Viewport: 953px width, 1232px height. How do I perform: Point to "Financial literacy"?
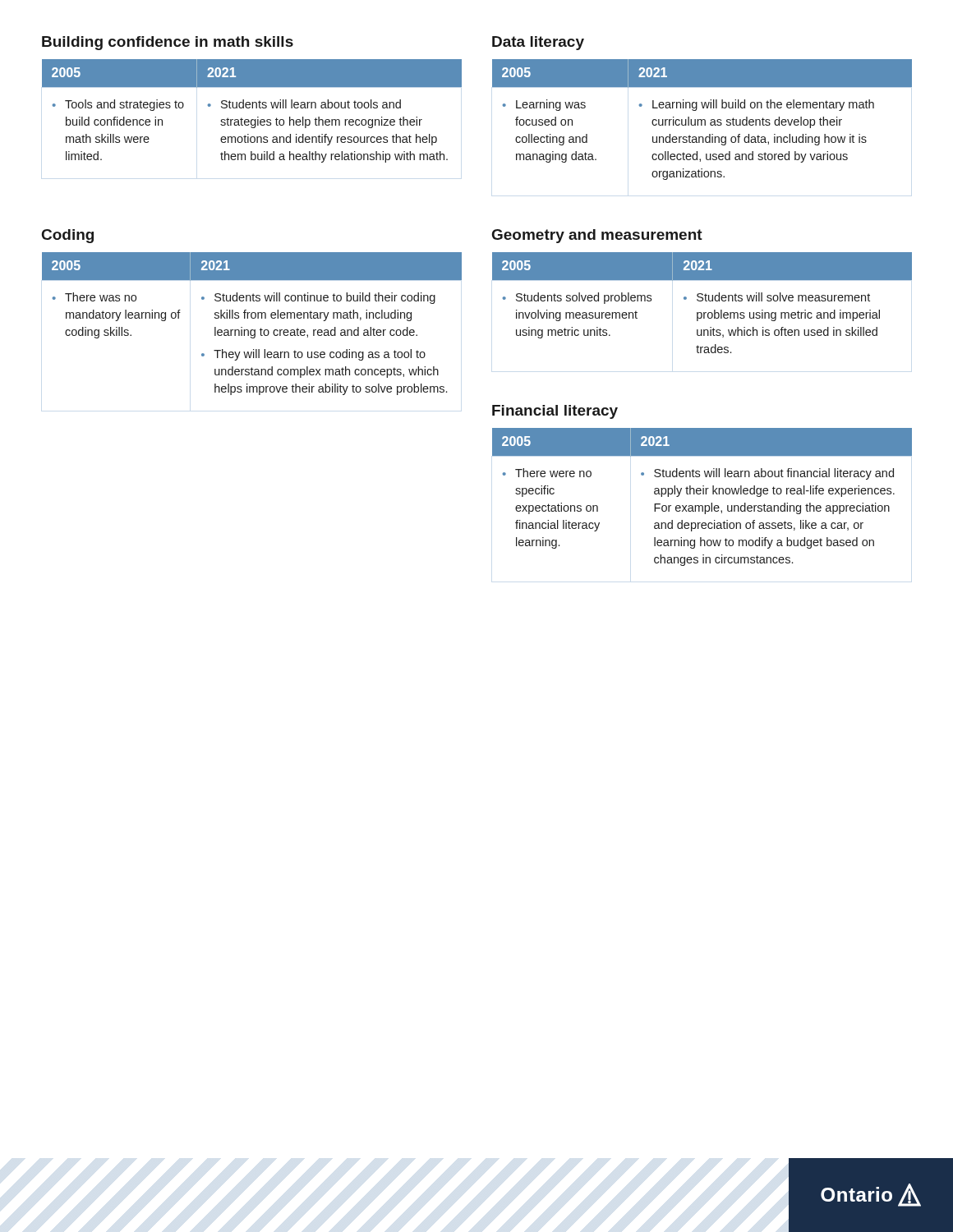pos(555,410)
